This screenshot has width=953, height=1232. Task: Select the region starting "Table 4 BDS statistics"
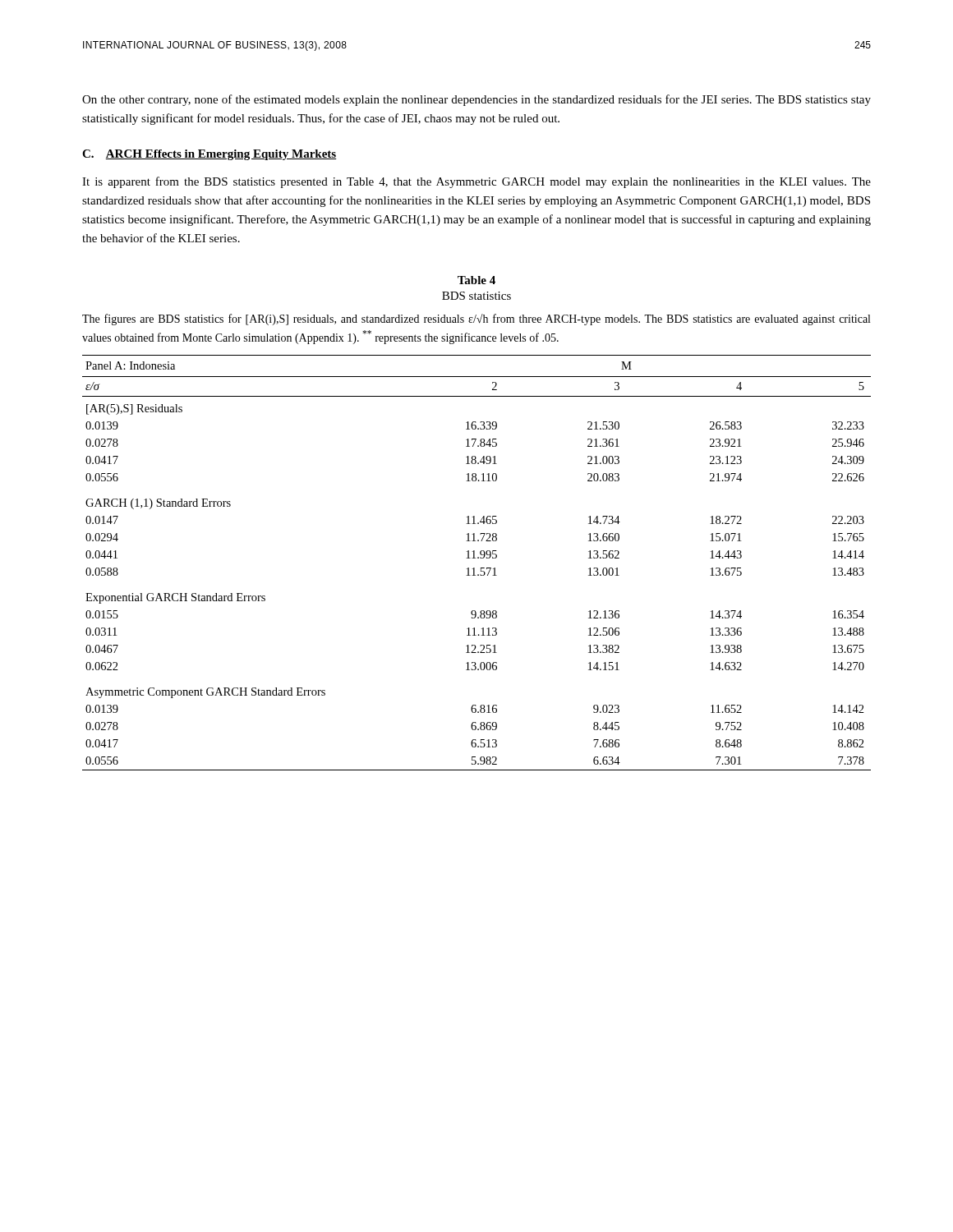476,288
